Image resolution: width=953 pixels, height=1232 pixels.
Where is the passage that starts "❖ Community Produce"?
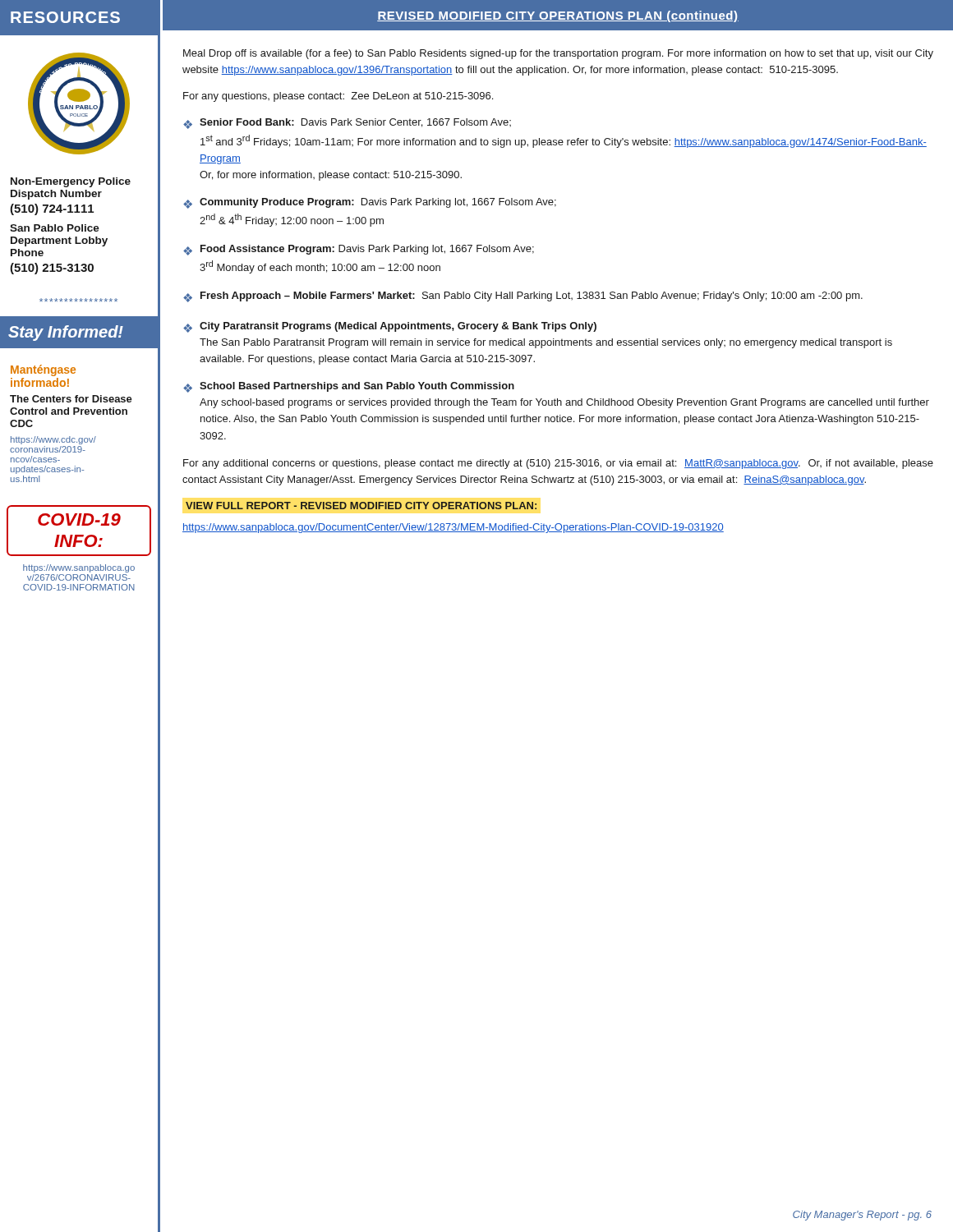point(558,212)
